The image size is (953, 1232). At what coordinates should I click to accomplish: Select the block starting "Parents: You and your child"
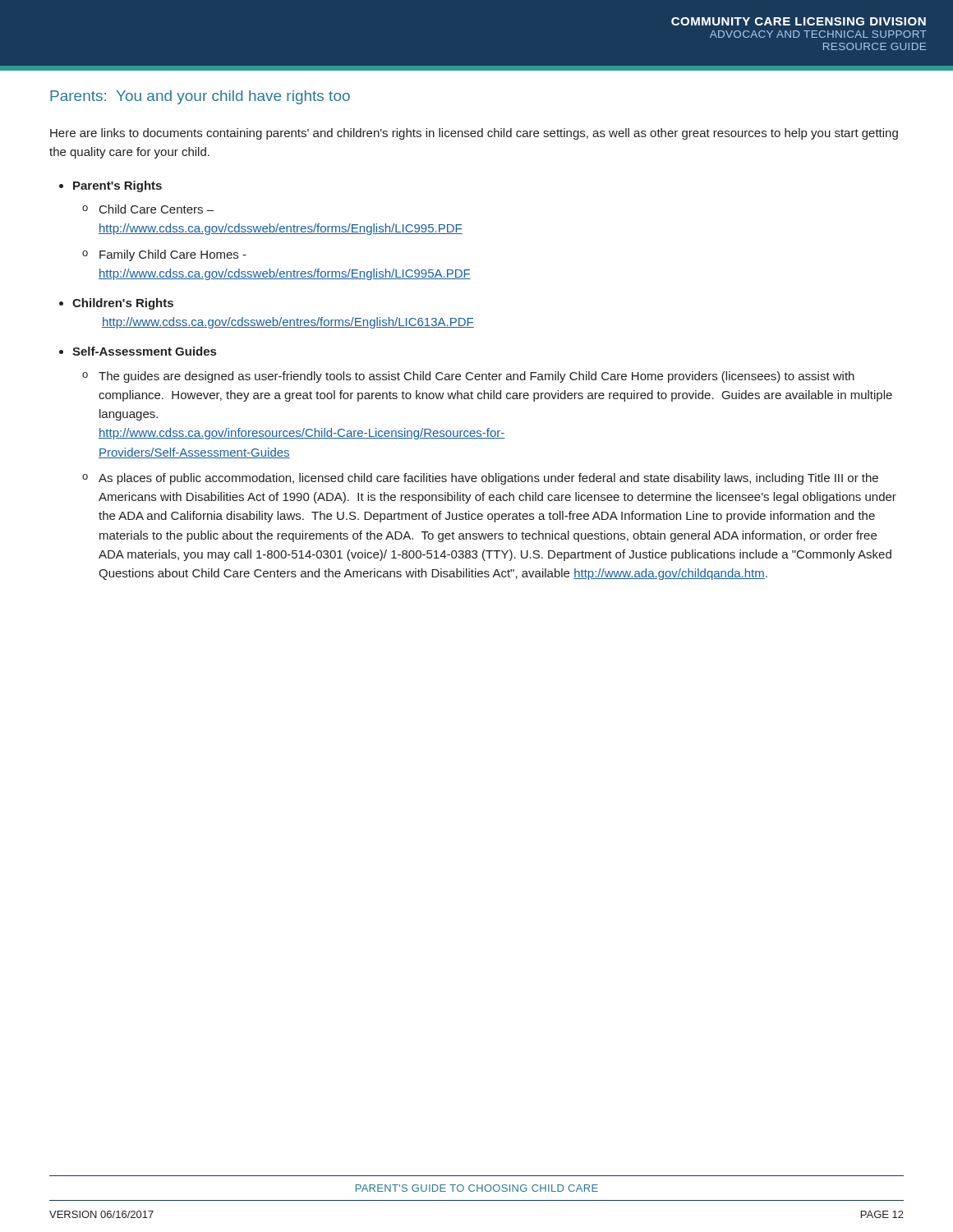[x=200, y=96]
